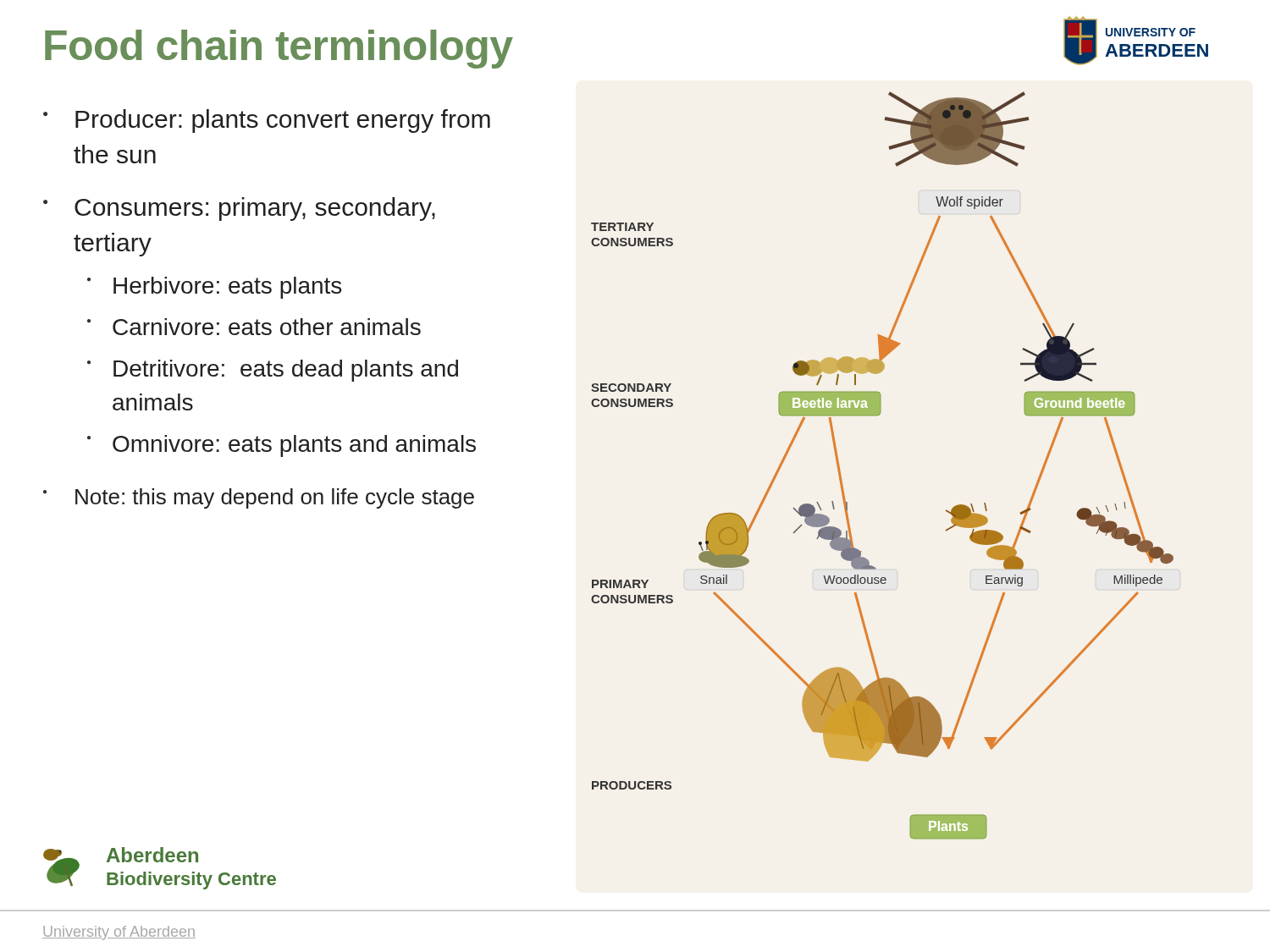Click on the element starting "● Herbivore: eats"
Viewport: 1270px width, 952px height.
(214, 286)
